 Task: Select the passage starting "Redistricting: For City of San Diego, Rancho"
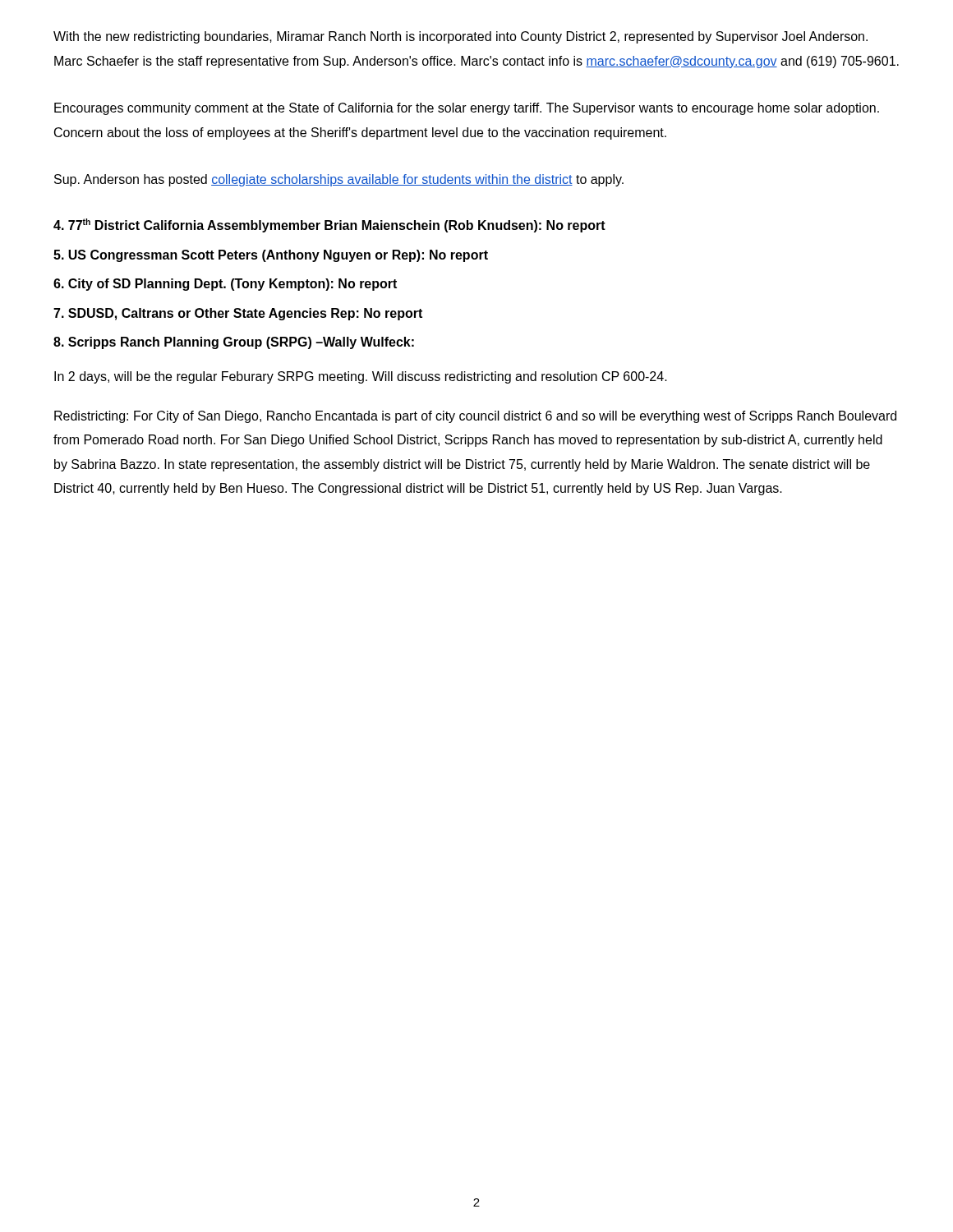point(475,452)
